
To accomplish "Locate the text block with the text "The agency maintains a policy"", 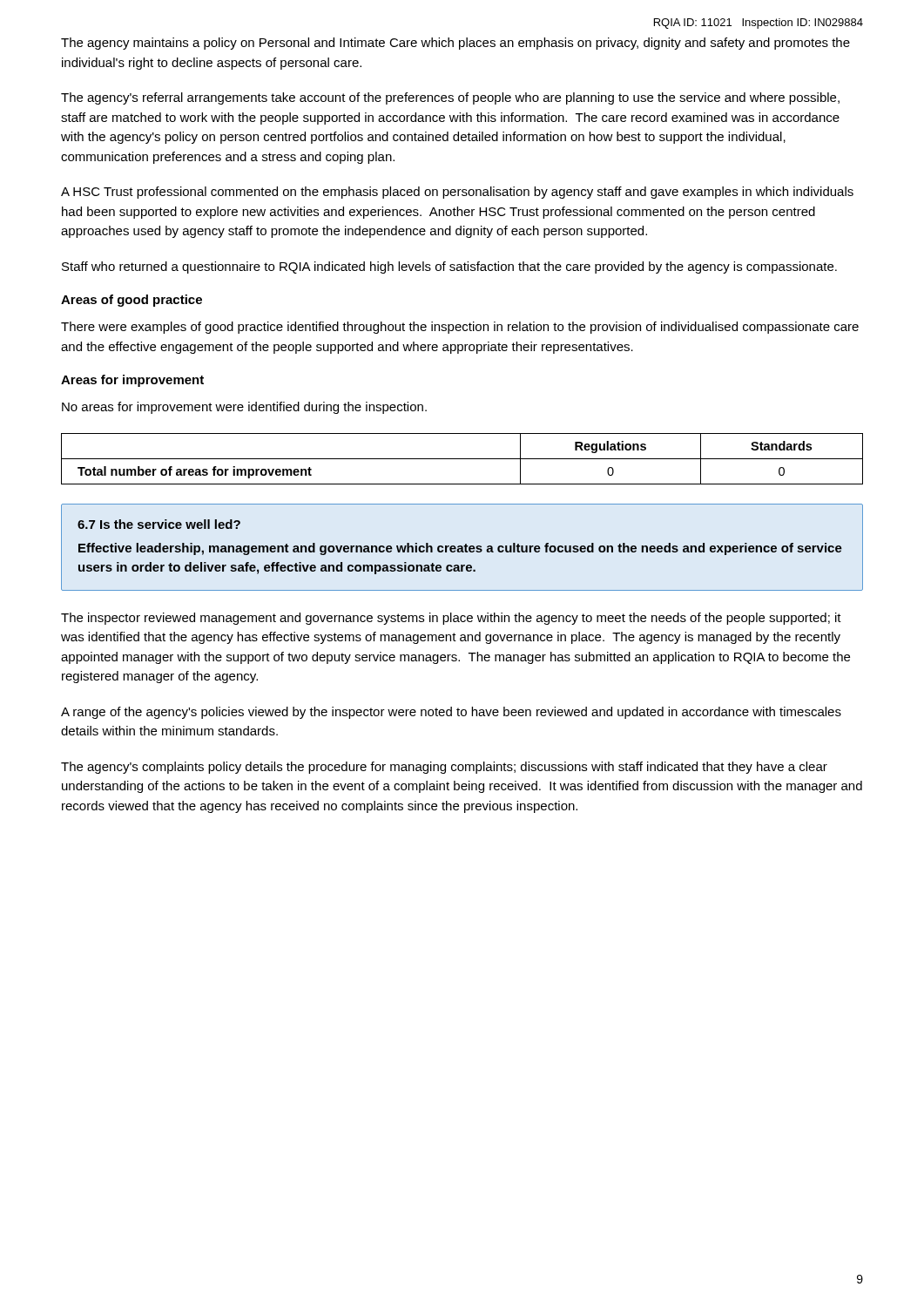I will click(x=455, y=52).
